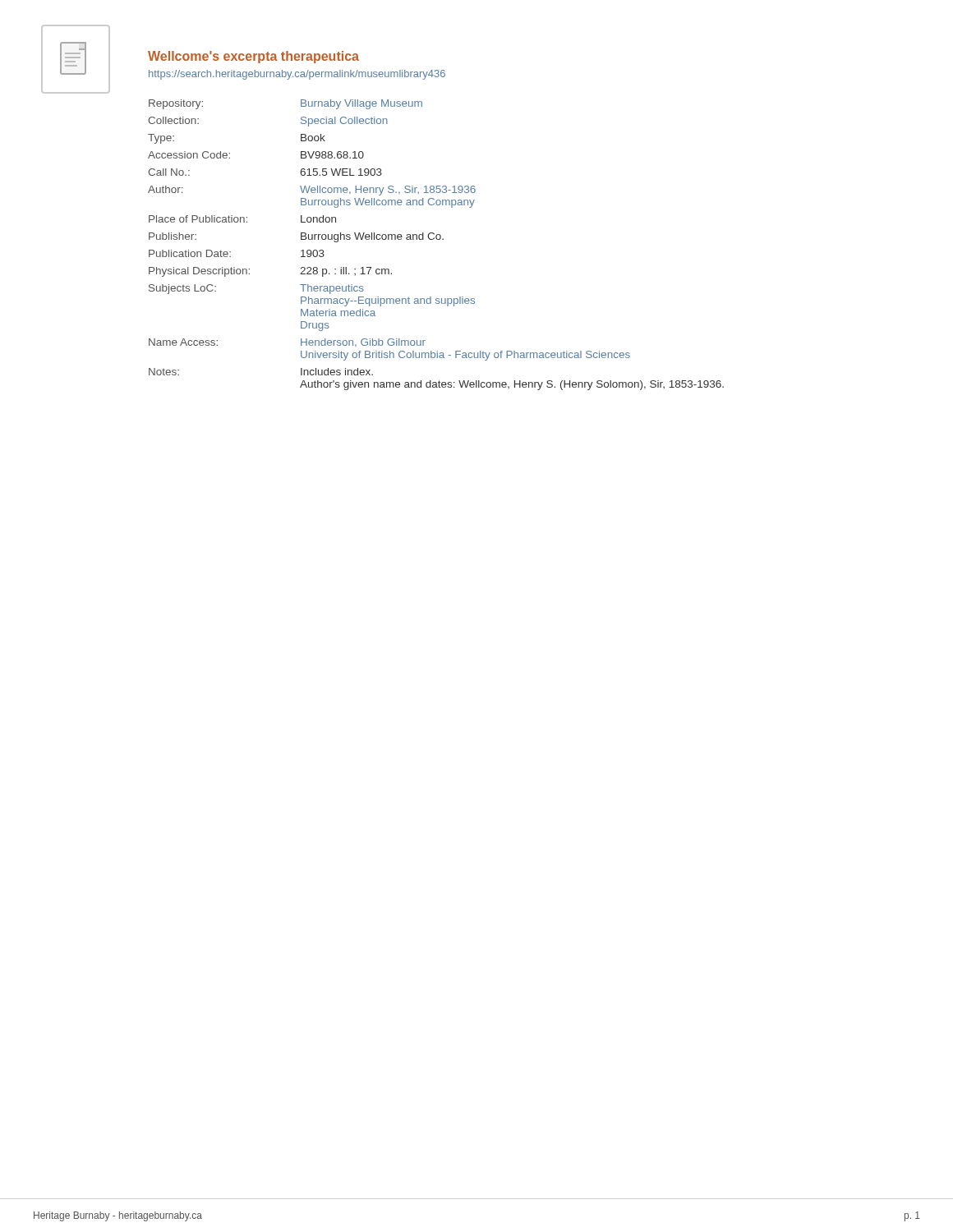The width and height of the screenshot is (953, 1232).
Task: Click where it says "Wellcome's excerpta therapeutica"
Action: coord(253,57)
